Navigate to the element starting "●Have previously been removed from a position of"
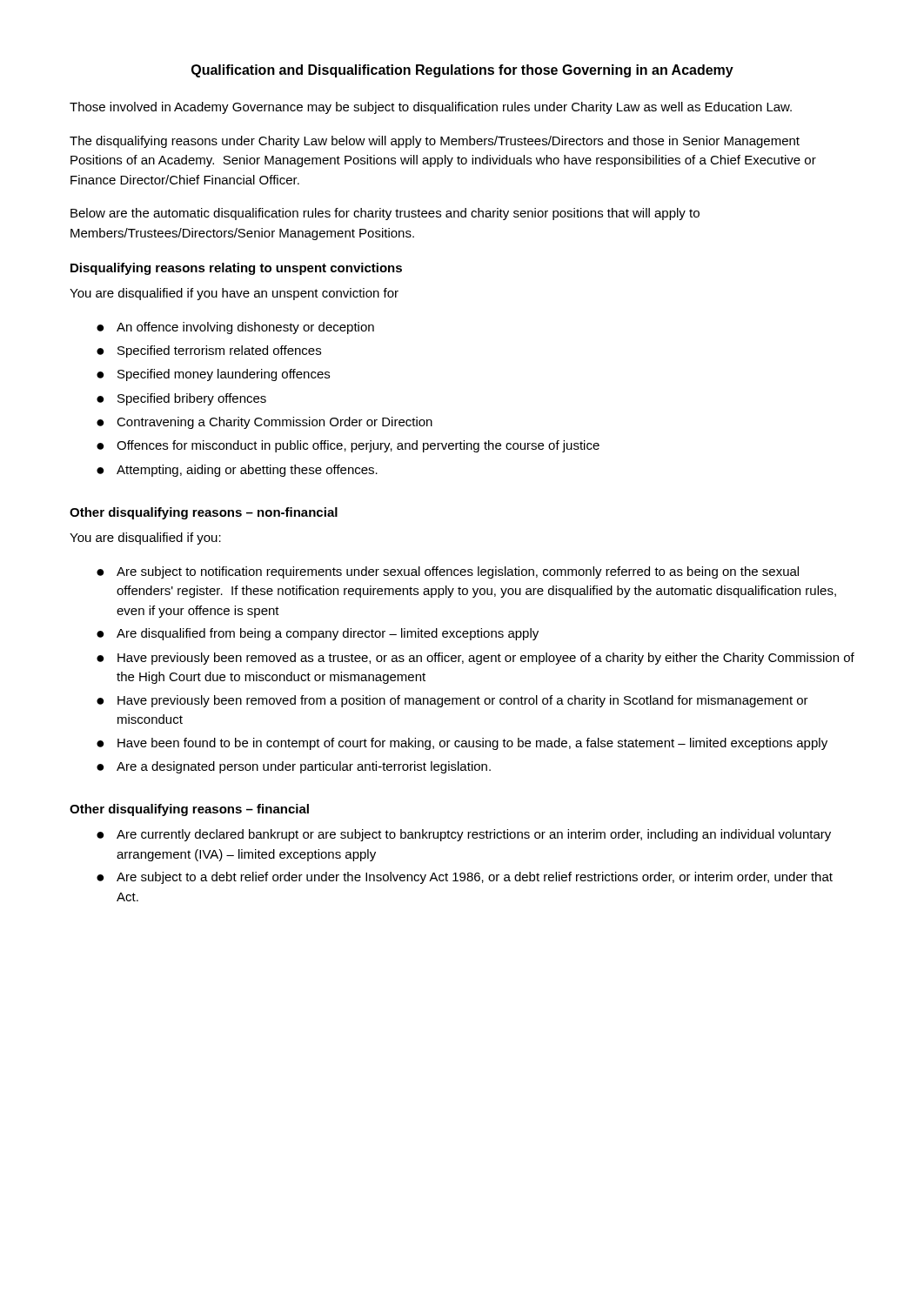Viewport: 924px width, 1305px height. click(475, 710)
